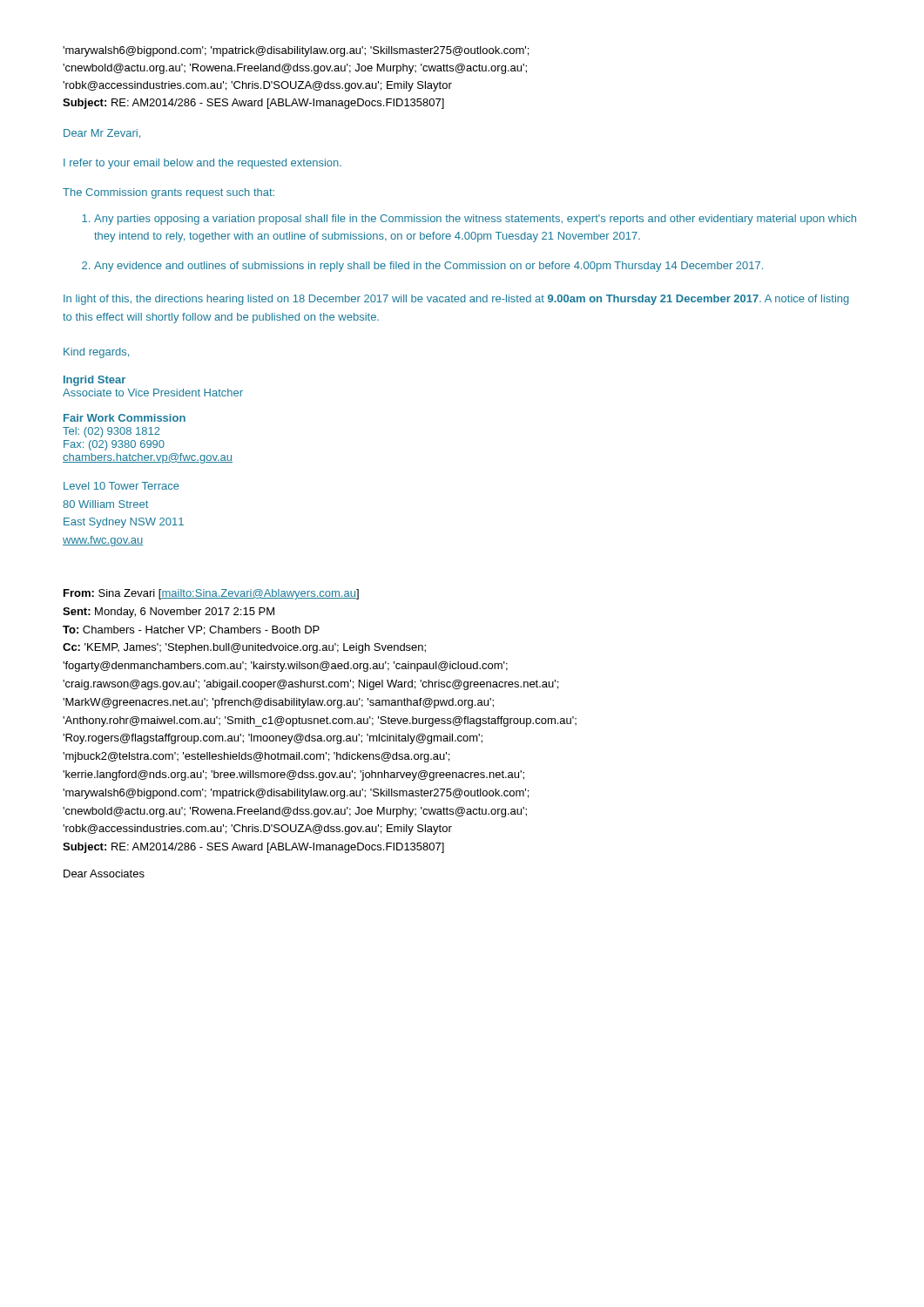Point to the text block starting "Ingrid Stear Associate"
Viewport: 924px width, 1307px height.
[153, 386]
